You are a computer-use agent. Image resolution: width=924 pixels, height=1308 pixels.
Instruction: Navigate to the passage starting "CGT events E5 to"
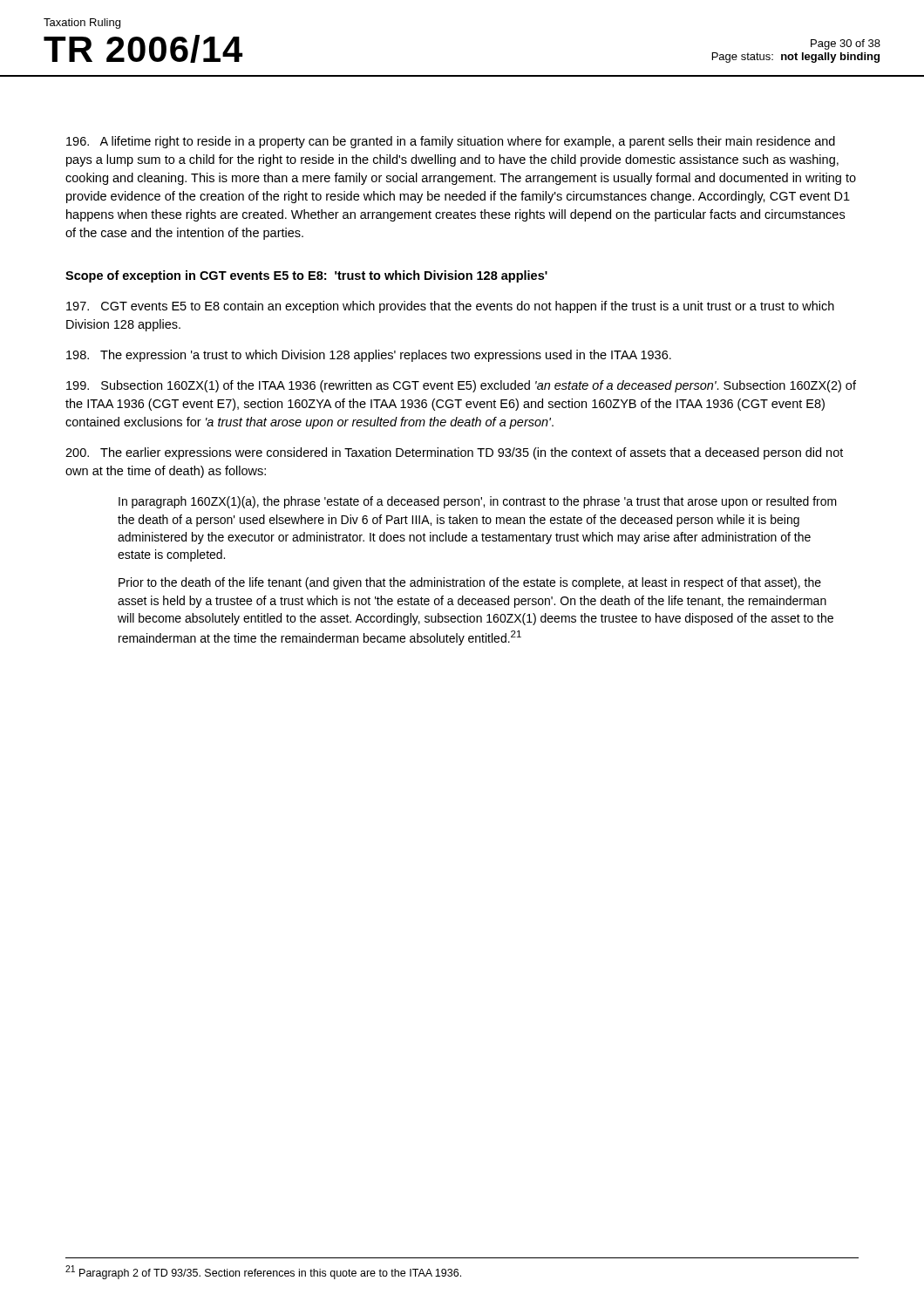450,315
